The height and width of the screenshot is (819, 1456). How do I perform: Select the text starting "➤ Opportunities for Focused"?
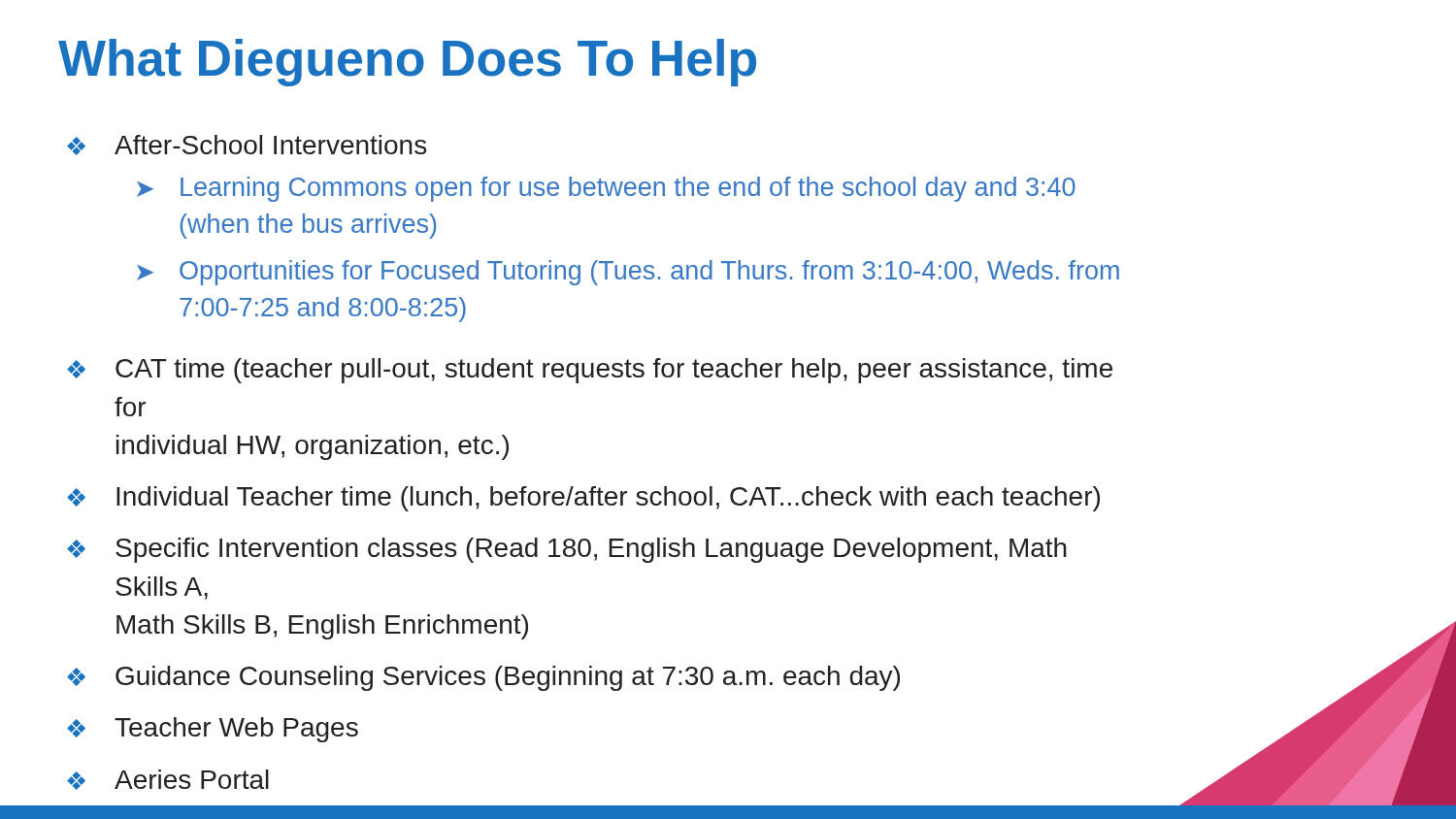pos(627,290)
